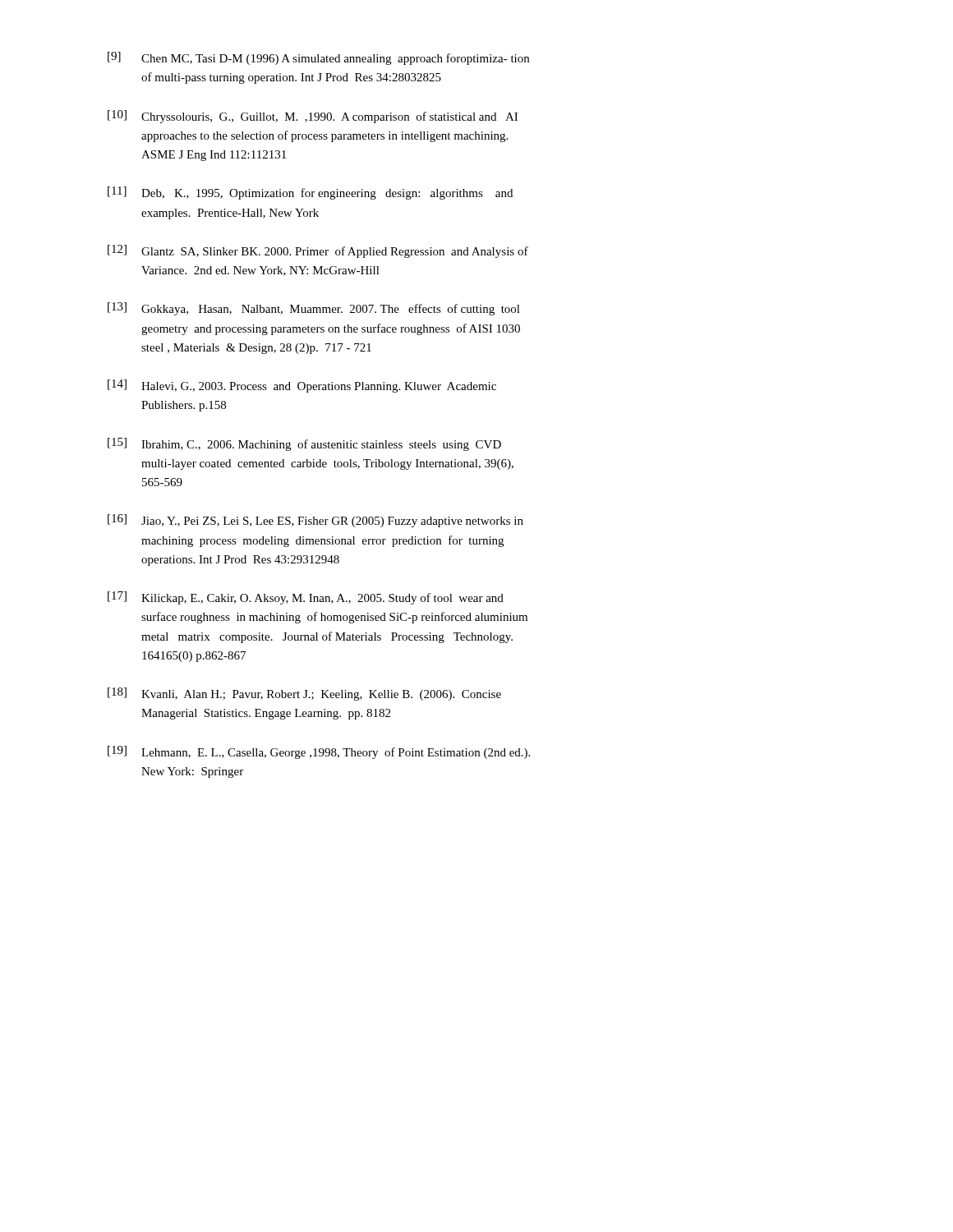
Task: Locate the list item with the text "[18] Kvanli, Alan H.; Pavur, Robert J.;"
Action: click(448, 704)
